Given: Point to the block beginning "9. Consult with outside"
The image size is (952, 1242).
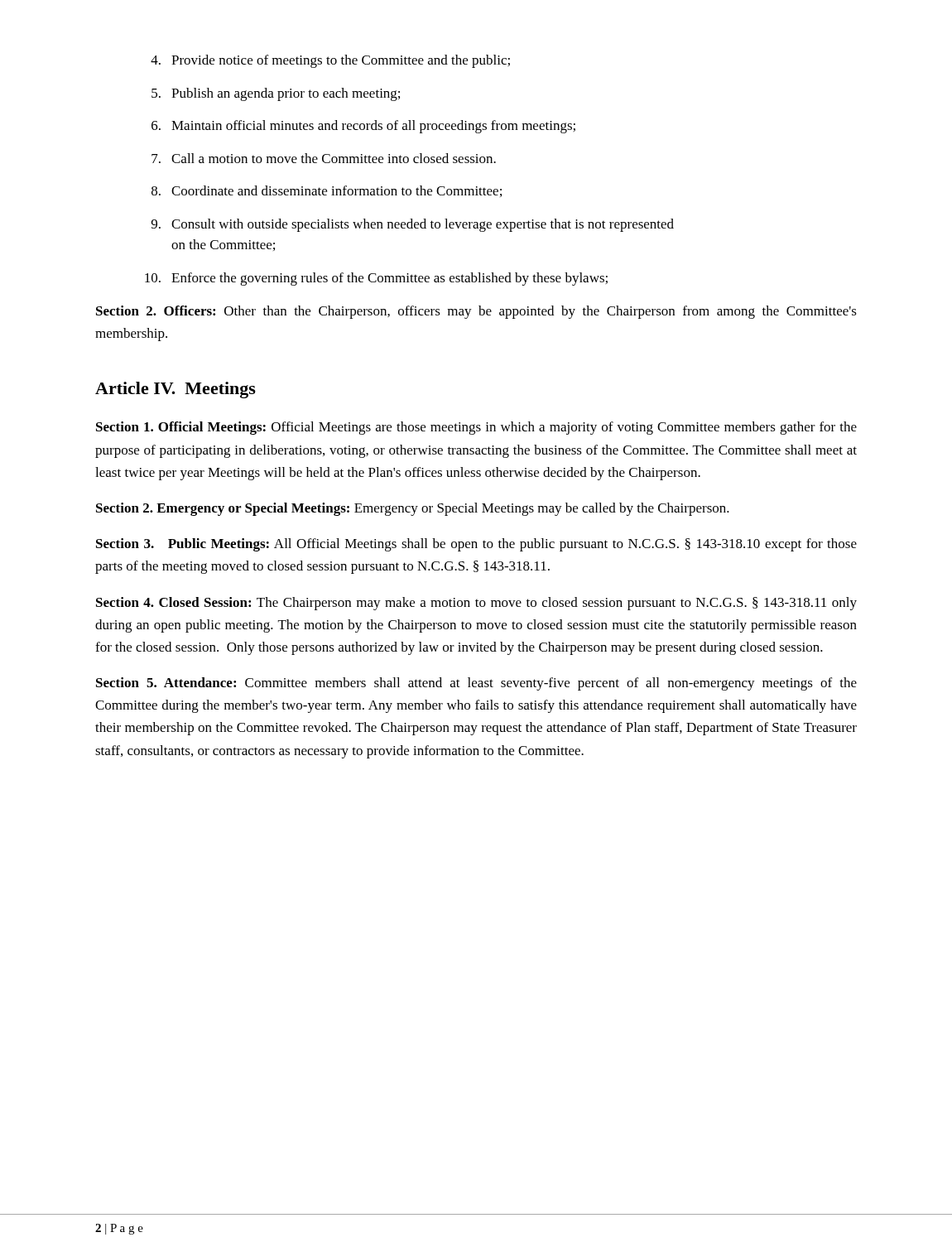Looking at the screenshot, I should tap(476, 234).
